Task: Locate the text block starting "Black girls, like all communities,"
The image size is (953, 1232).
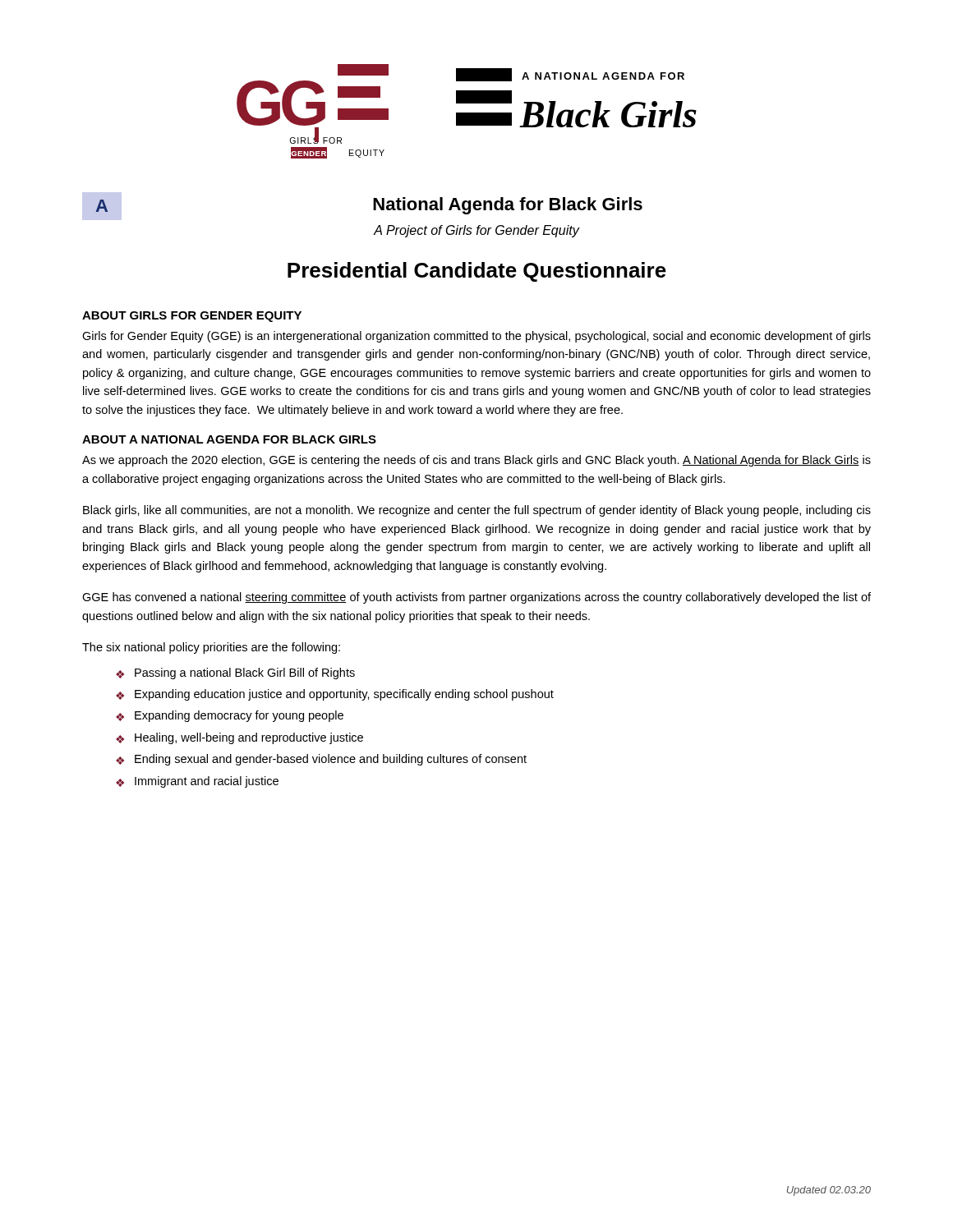Action: 476,538
